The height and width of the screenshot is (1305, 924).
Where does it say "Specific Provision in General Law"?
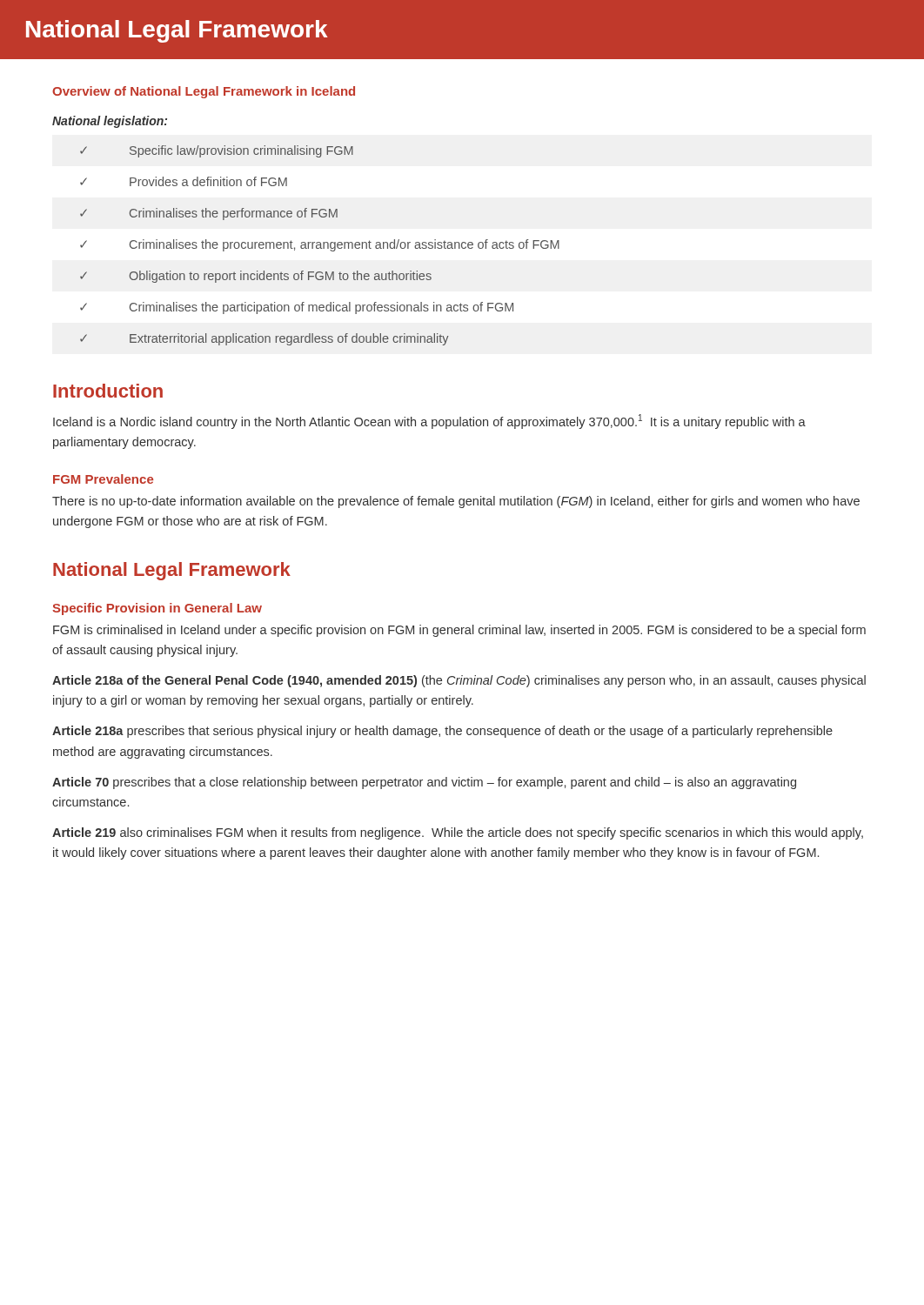point(157,609)
